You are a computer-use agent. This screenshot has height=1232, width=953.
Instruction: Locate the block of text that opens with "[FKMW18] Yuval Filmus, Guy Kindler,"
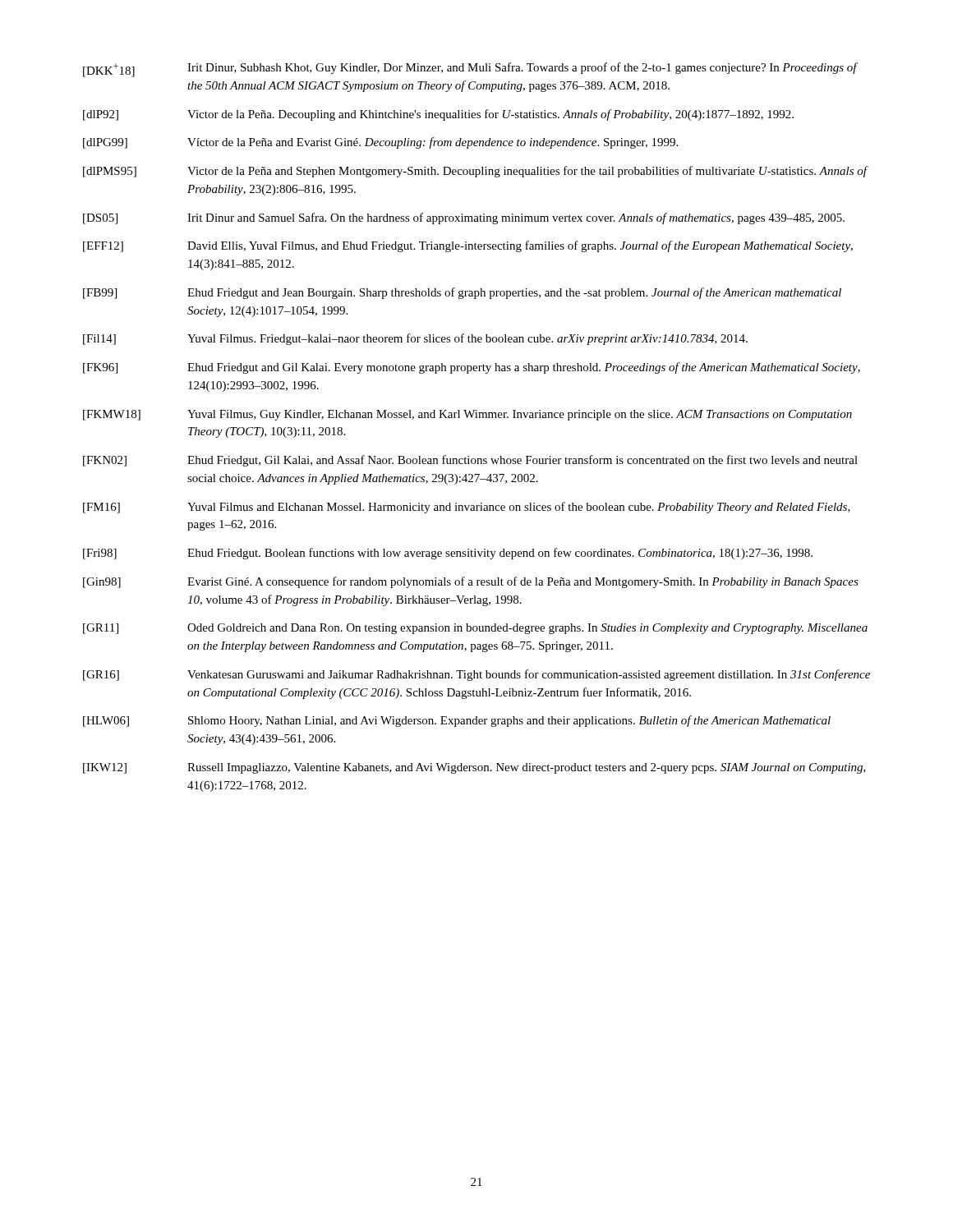click(476, 429)
